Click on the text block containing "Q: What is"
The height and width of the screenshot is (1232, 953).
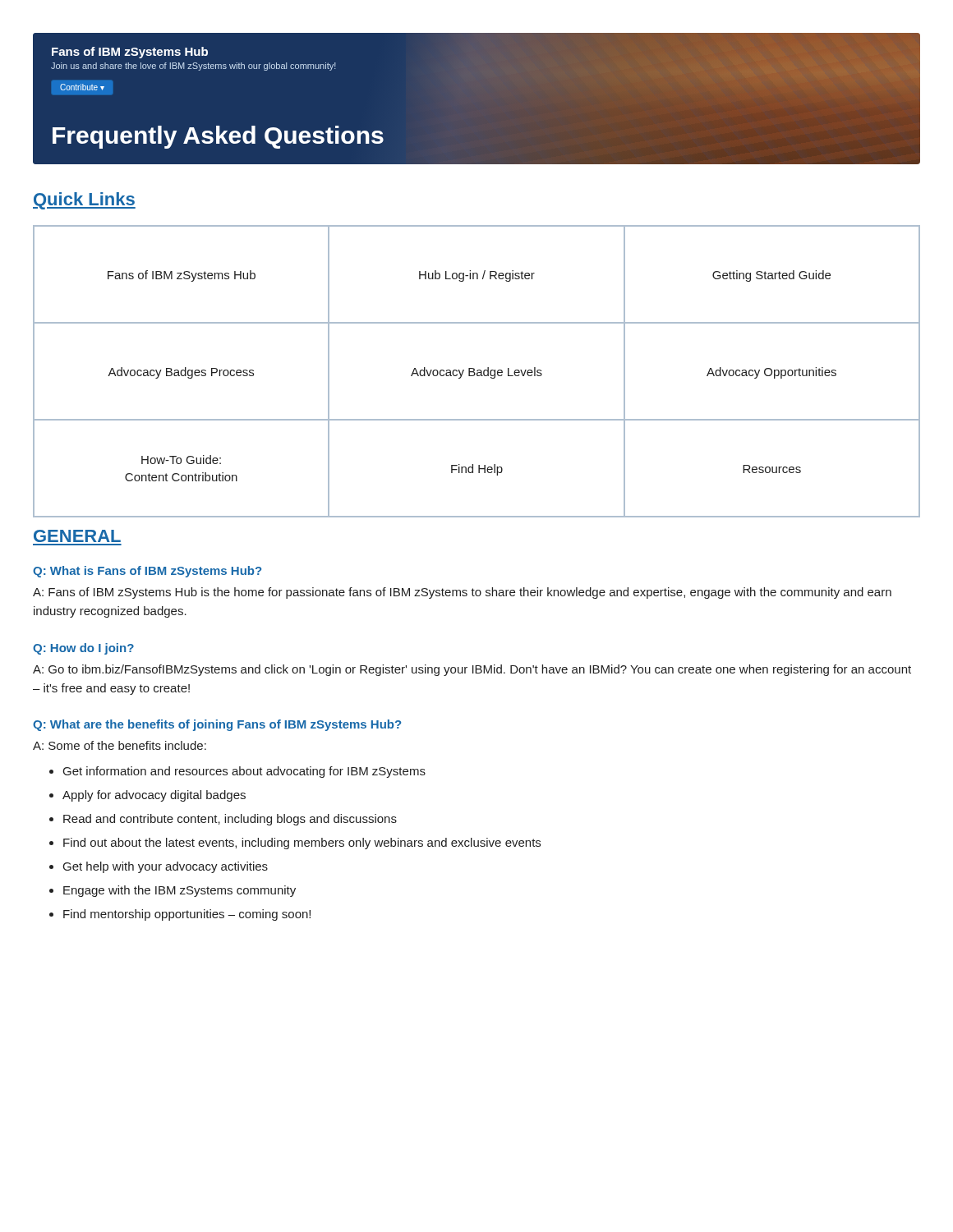tap(148, 570)
